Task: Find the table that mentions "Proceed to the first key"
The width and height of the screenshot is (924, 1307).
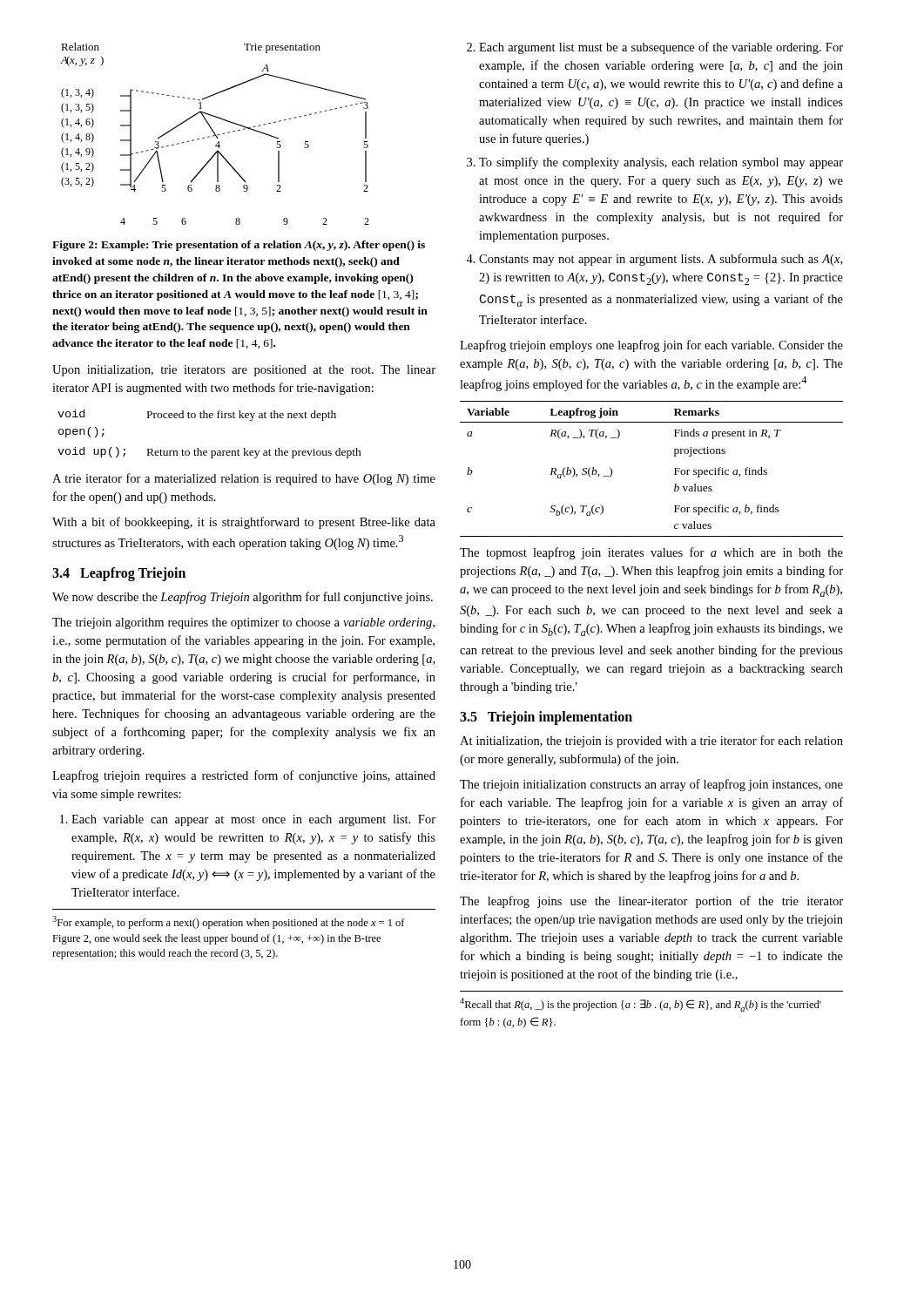Action: pyautogui.click(x=244, y=434)
